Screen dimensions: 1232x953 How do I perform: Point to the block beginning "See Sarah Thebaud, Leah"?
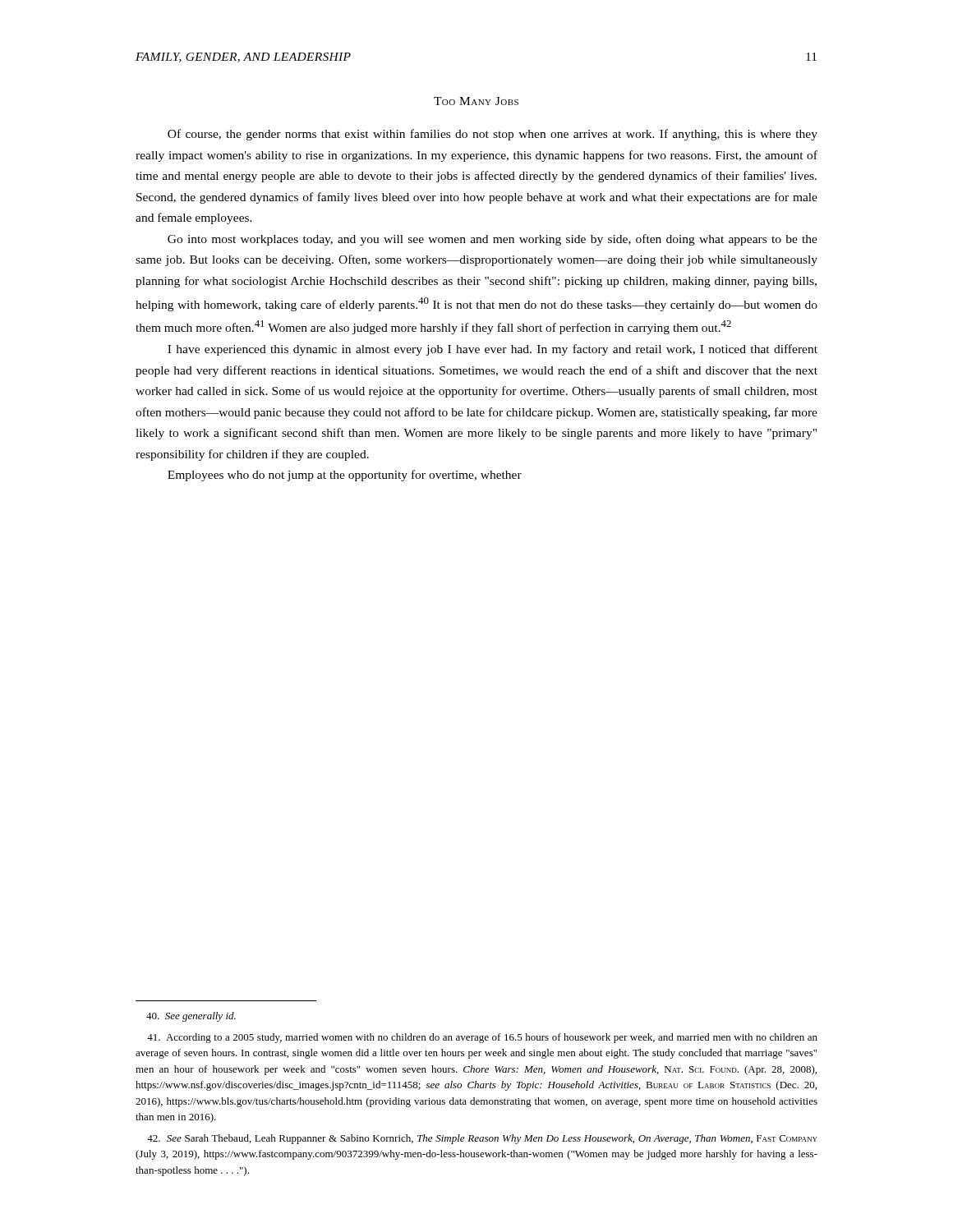tap(476, 1154)
